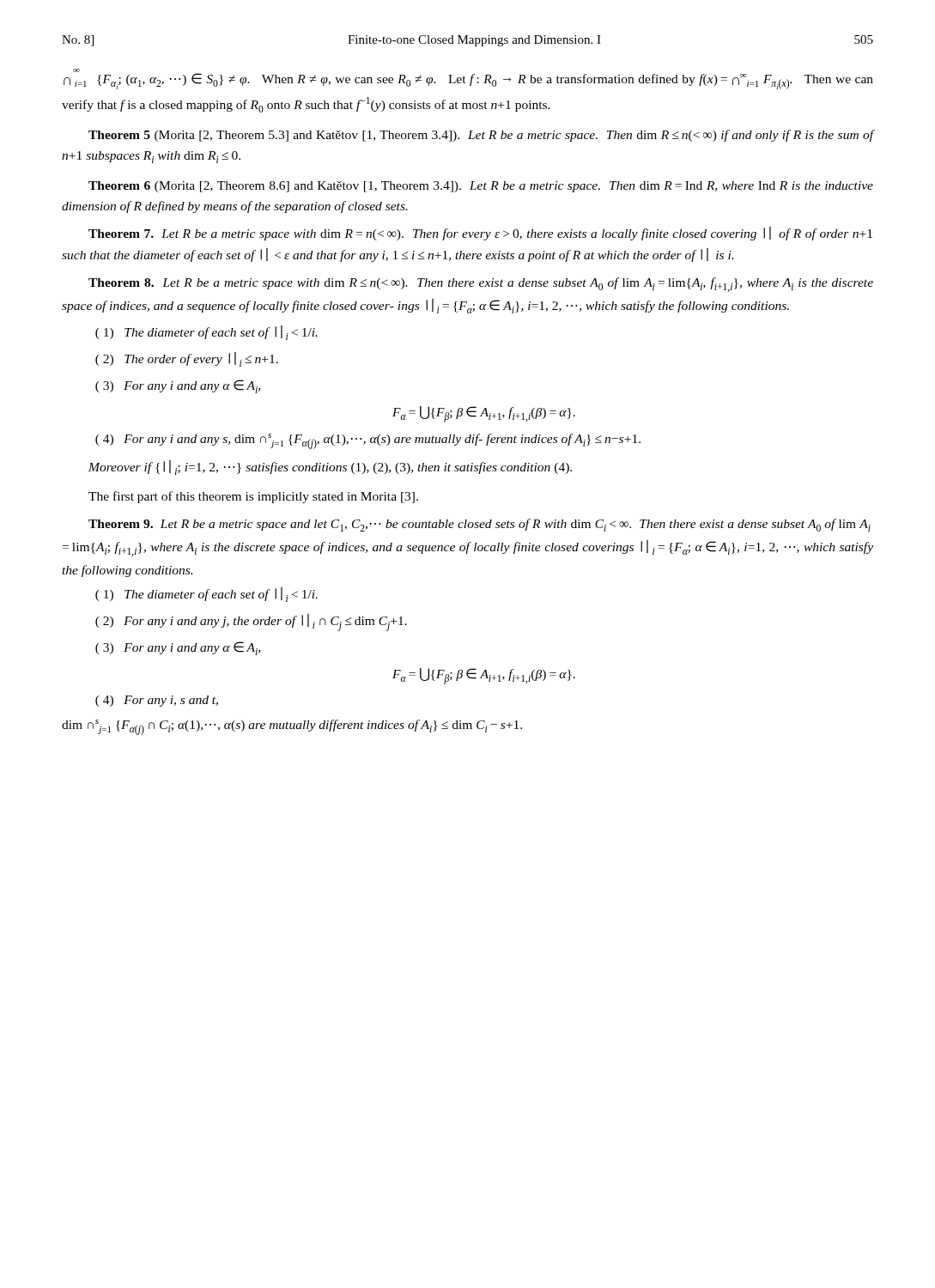Locate the text block that reads "The first part"
935x1288 pixels.
(253, 497)
